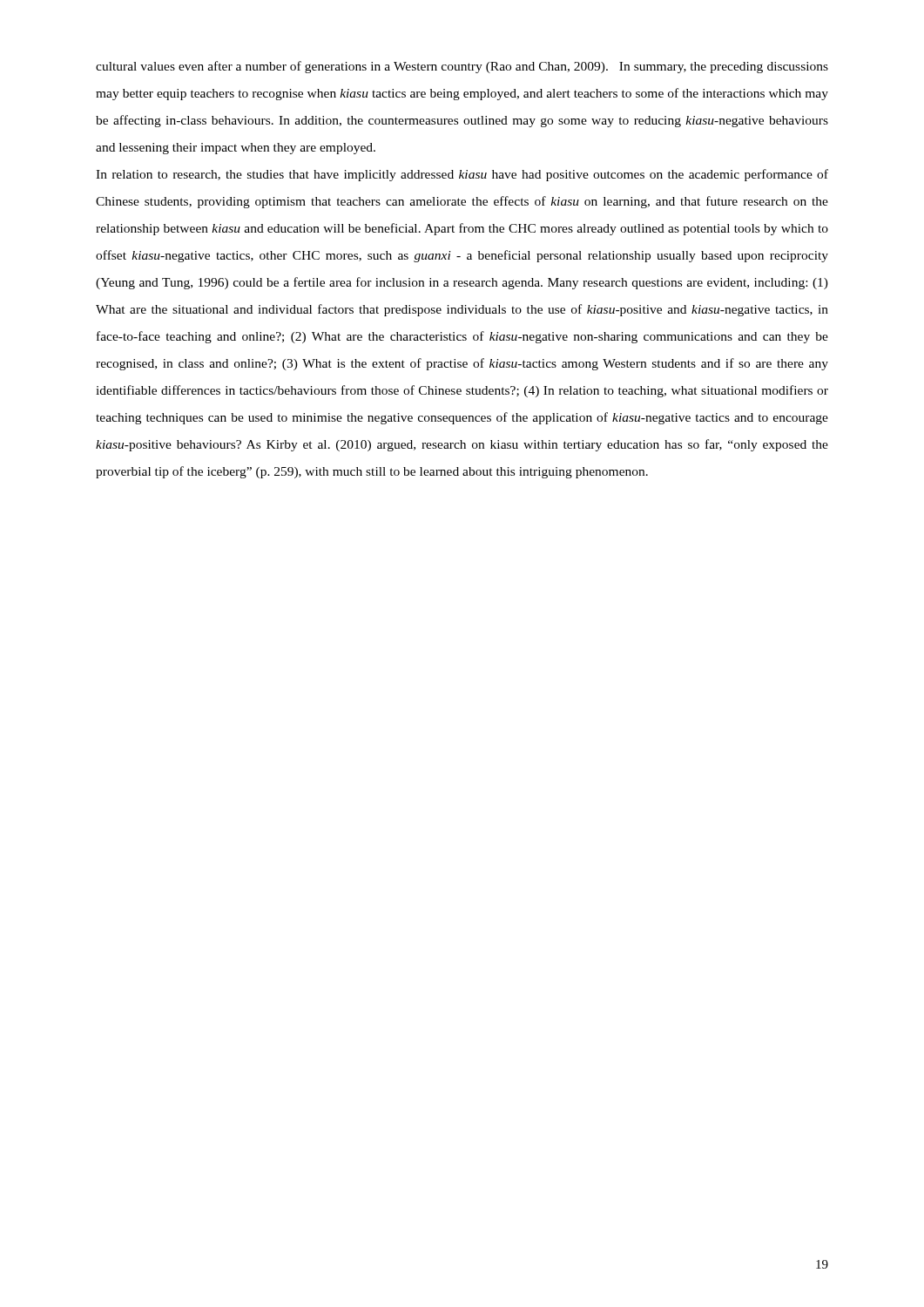Find the text block with the text "In relation to research, the studies that have"
Image resolution: width=924 pixels, height=1307 pixels.
tap(462, 322)
